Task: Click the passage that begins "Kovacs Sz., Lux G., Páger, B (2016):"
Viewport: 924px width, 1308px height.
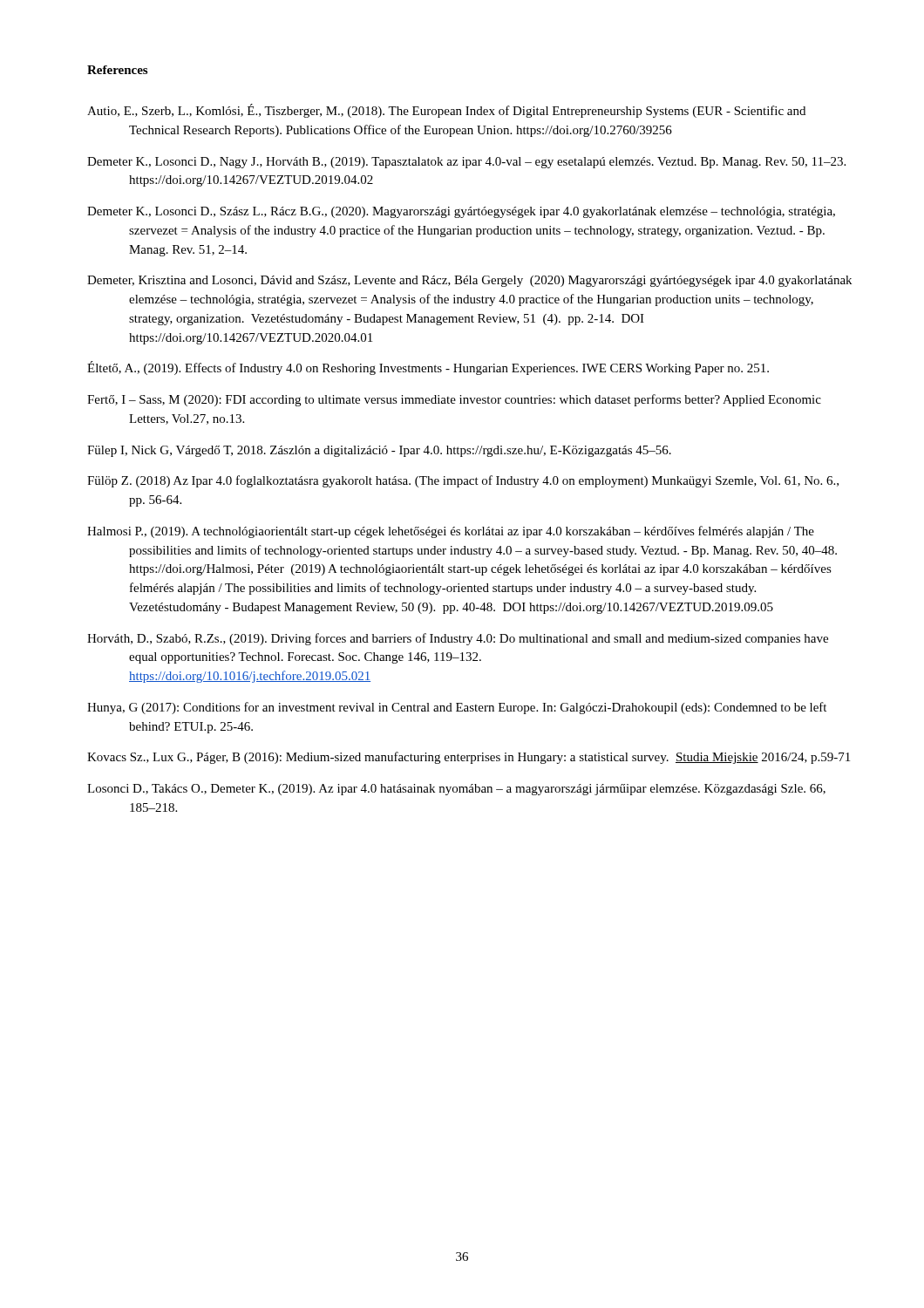Action: 471,758
